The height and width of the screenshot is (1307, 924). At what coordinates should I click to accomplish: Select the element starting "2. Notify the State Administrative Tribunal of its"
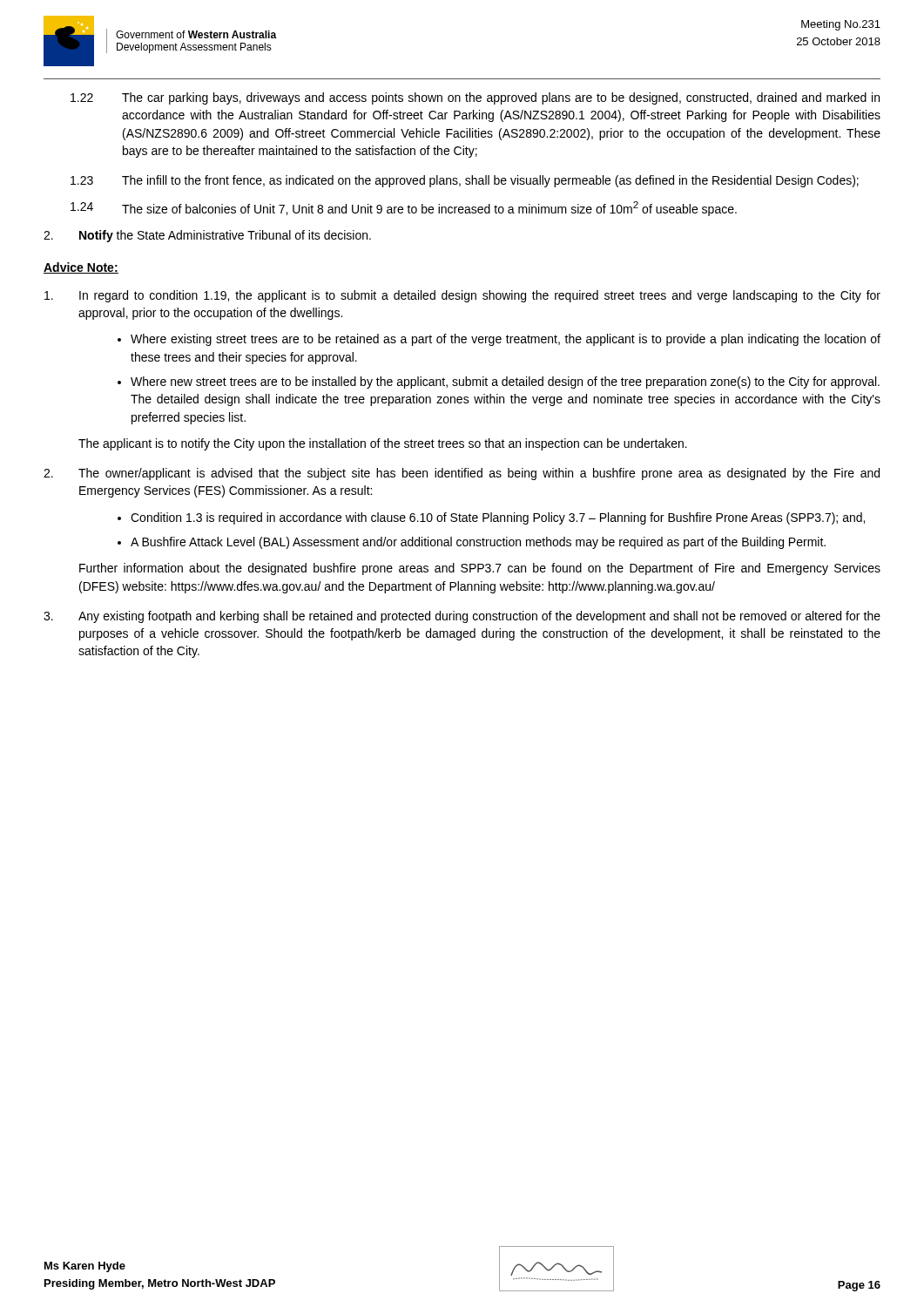(207, 236)
